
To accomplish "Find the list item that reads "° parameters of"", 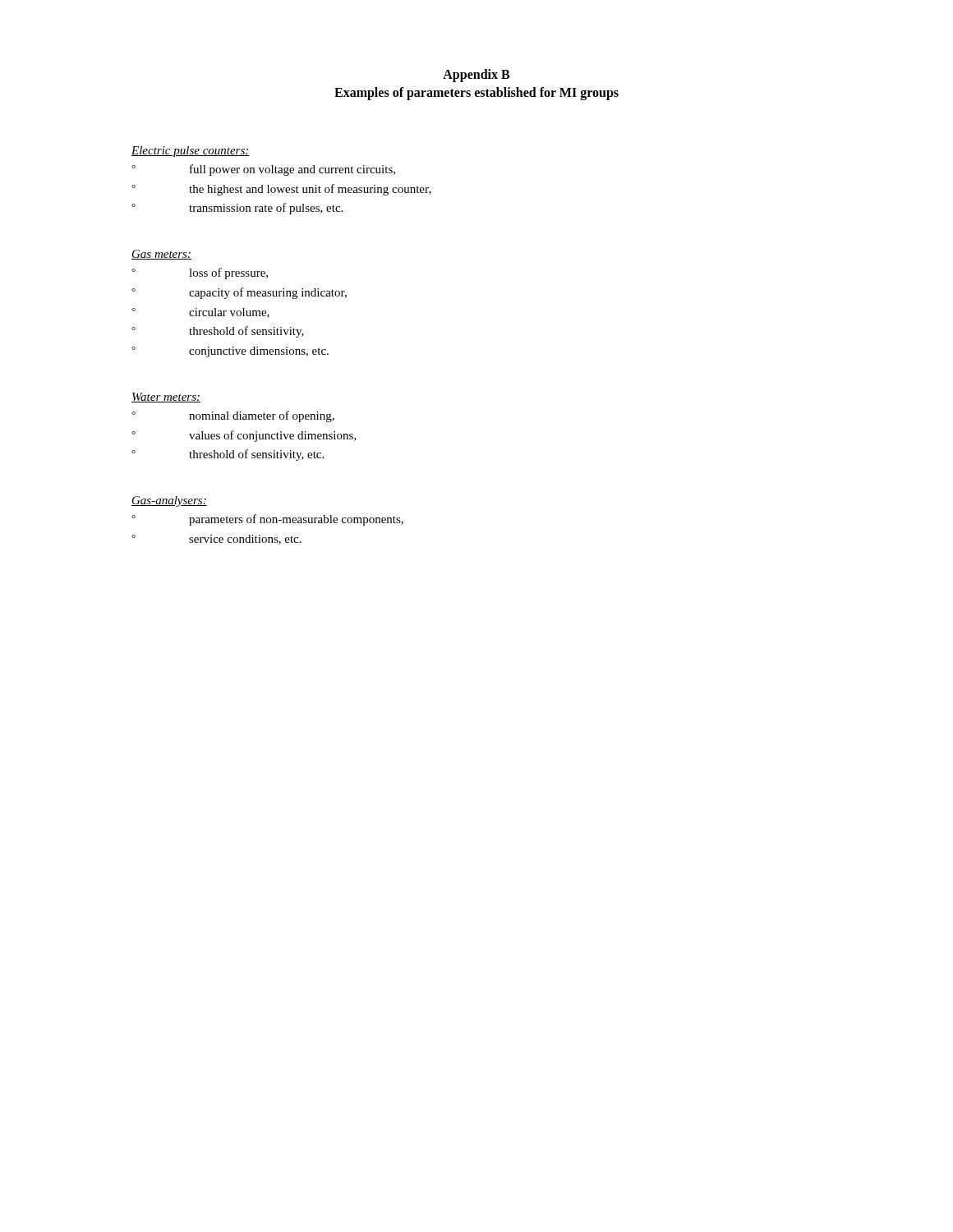I will pyautogui.click(x=267, y=520).
